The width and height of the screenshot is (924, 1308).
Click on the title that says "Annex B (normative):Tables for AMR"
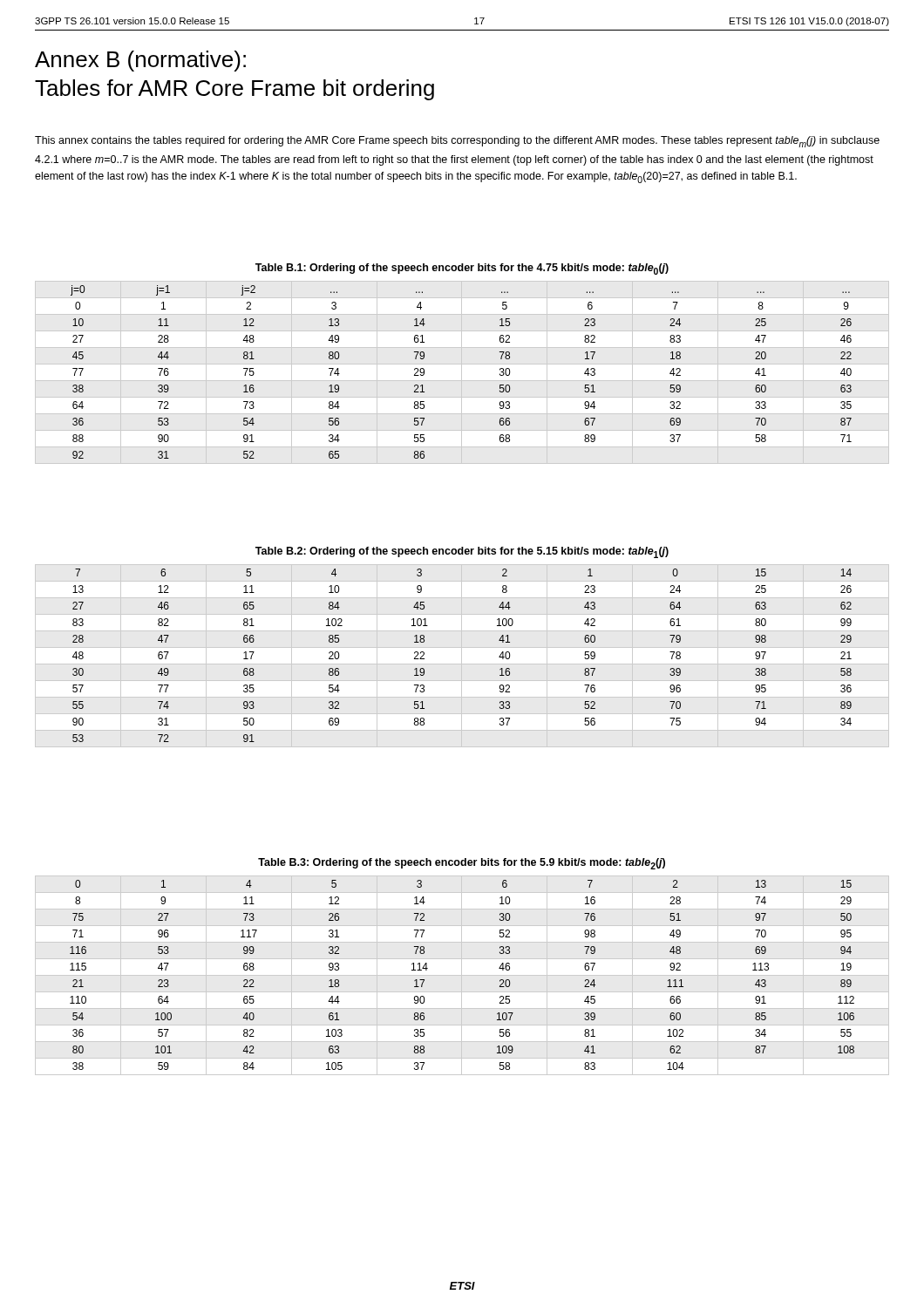[x=140, y=61]
